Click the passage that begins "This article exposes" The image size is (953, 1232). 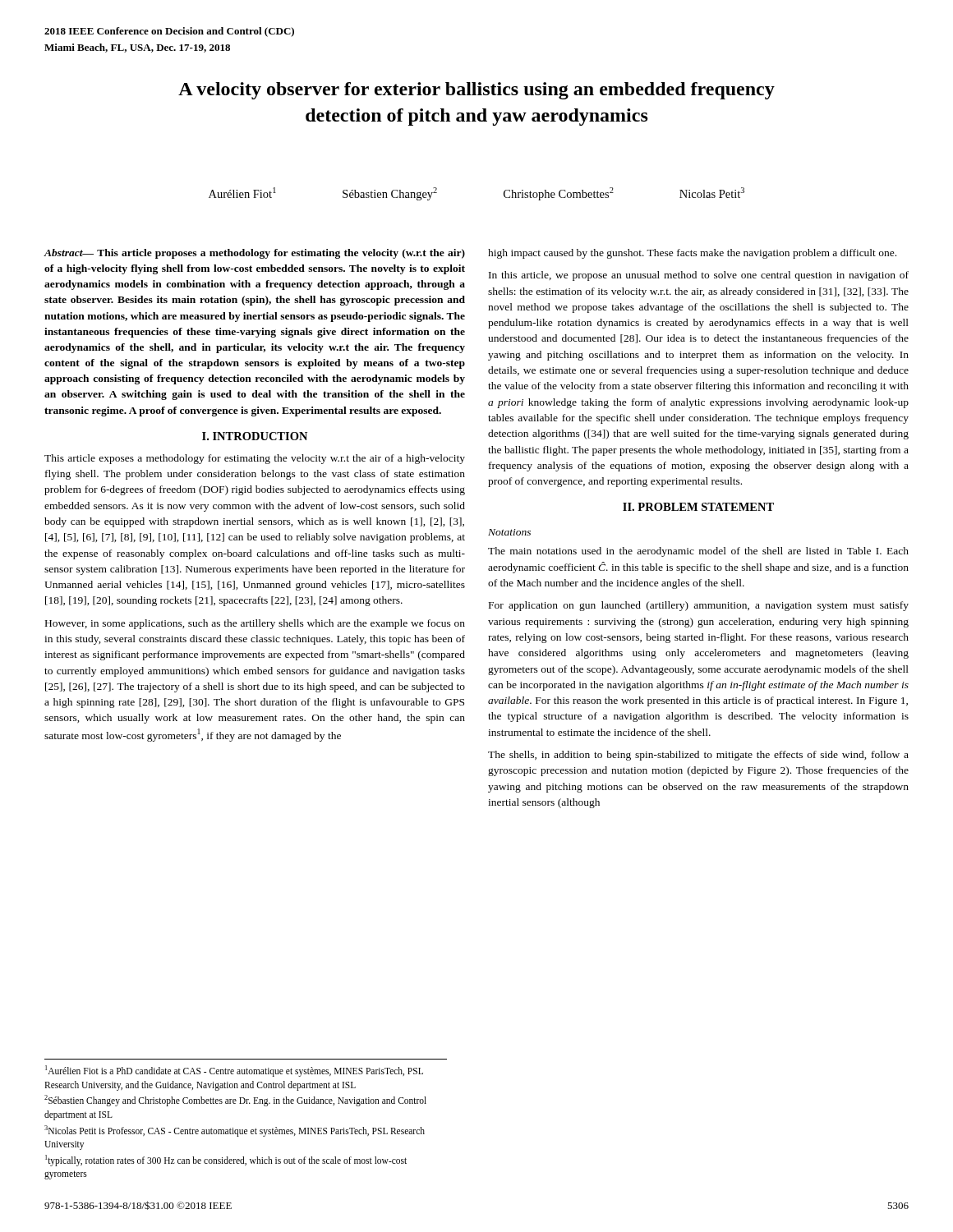pos(255,529)
